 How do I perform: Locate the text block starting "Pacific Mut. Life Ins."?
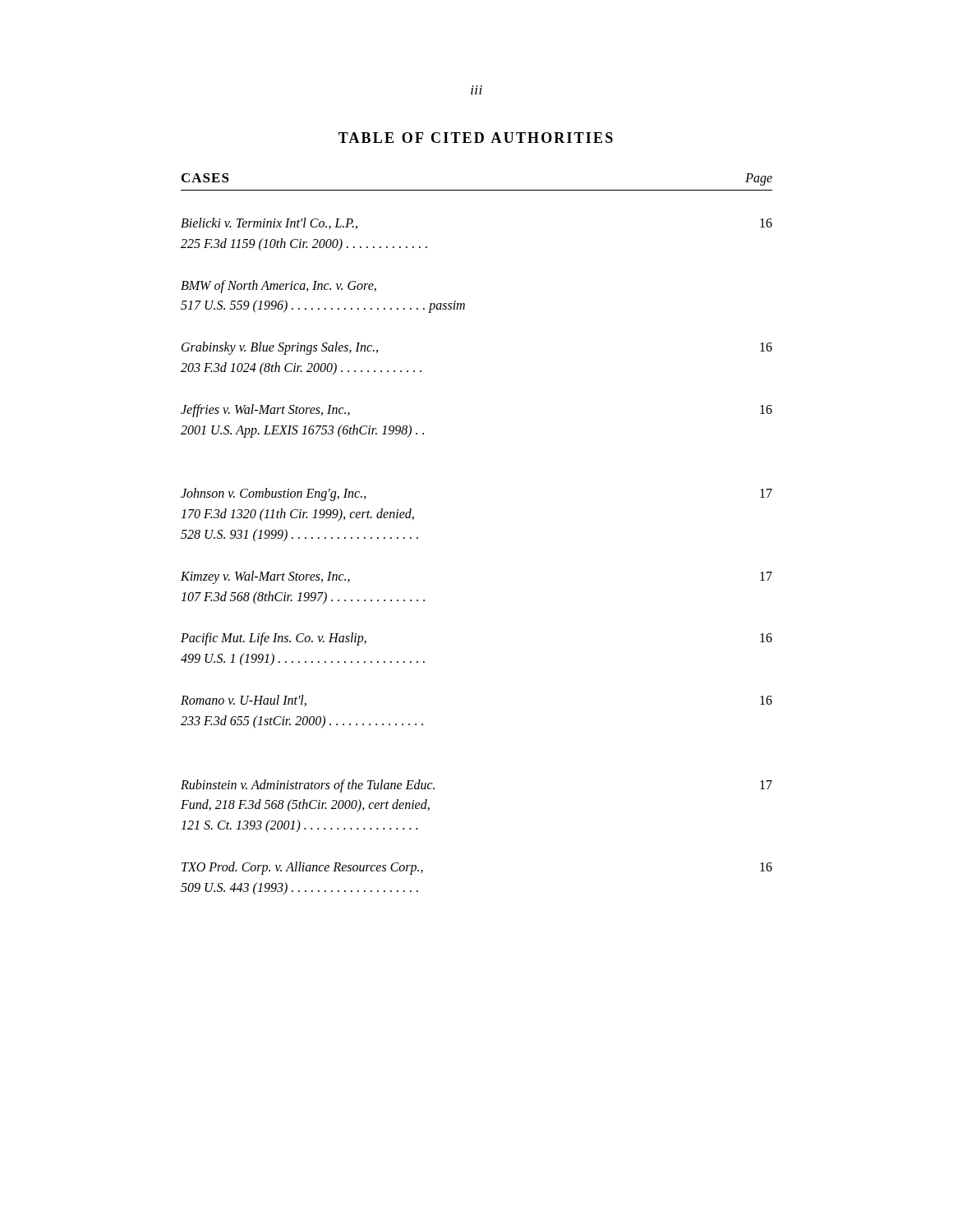tap(281, 639)
